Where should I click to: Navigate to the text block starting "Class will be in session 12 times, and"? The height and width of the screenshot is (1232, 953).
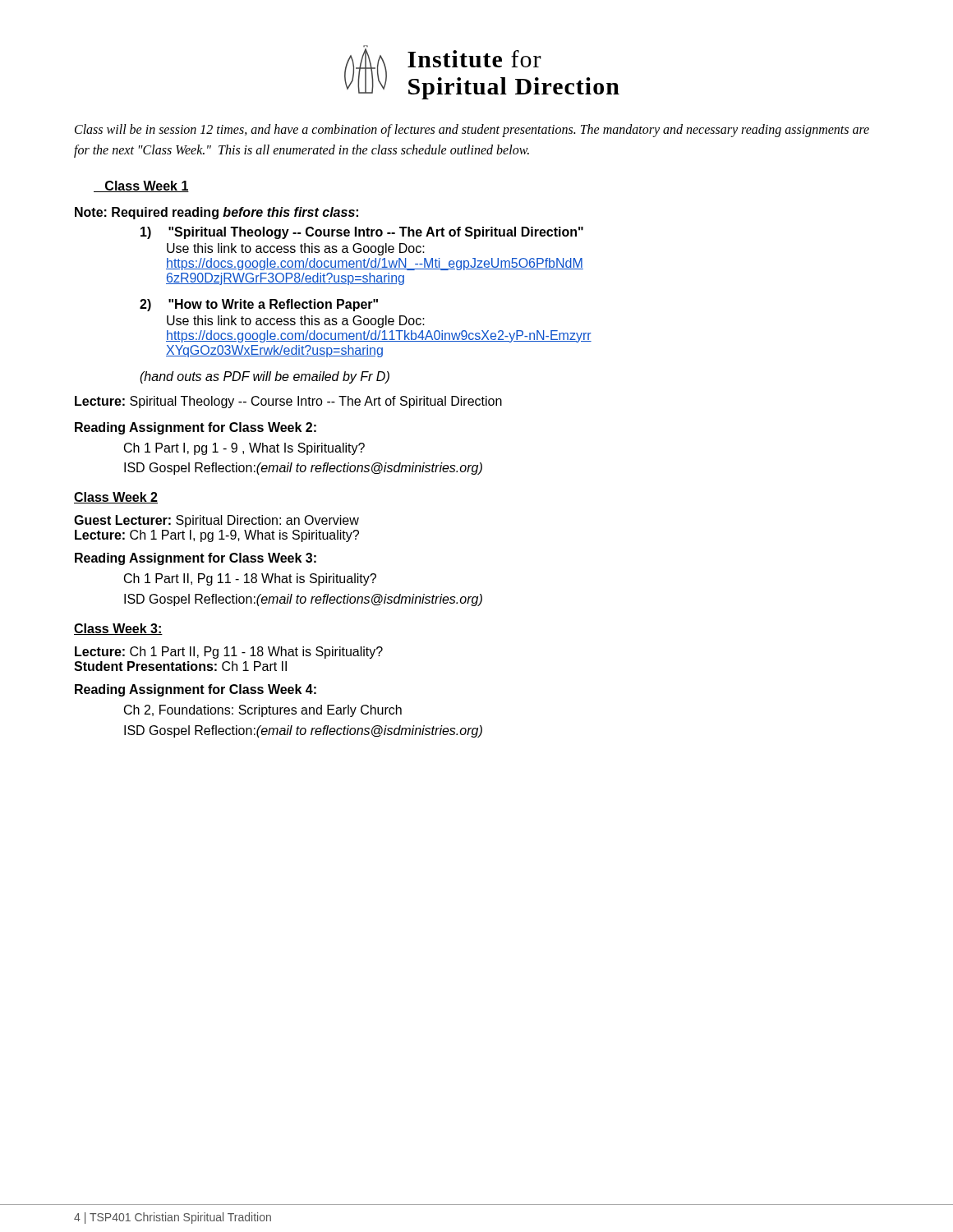[472, 140]
